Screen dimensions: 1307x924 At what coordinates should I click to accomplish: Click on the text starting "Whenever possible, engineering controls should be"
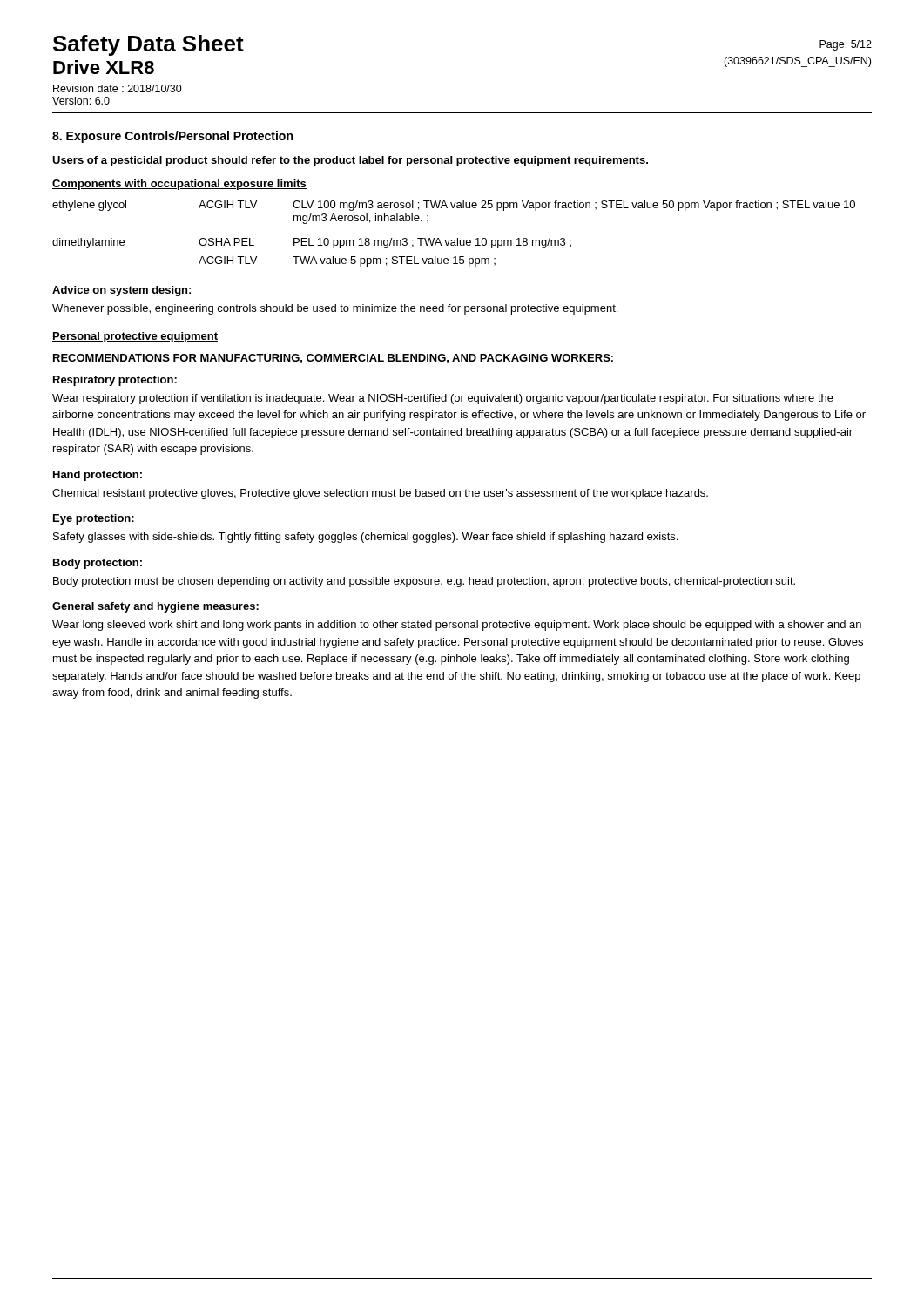point(335,308)
